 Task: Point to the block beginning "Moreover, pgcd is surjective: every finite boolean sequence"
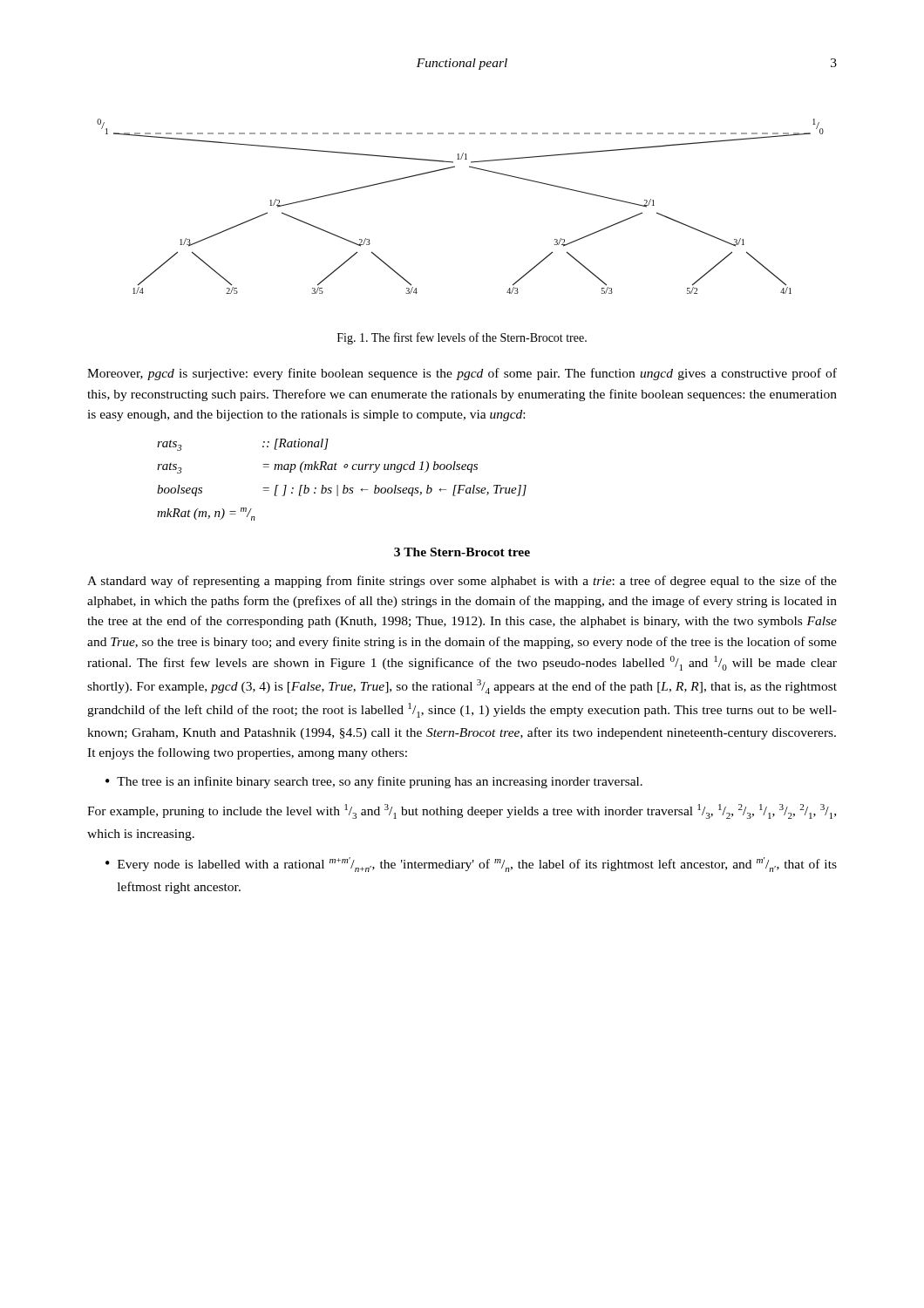(x=462, y=393)
